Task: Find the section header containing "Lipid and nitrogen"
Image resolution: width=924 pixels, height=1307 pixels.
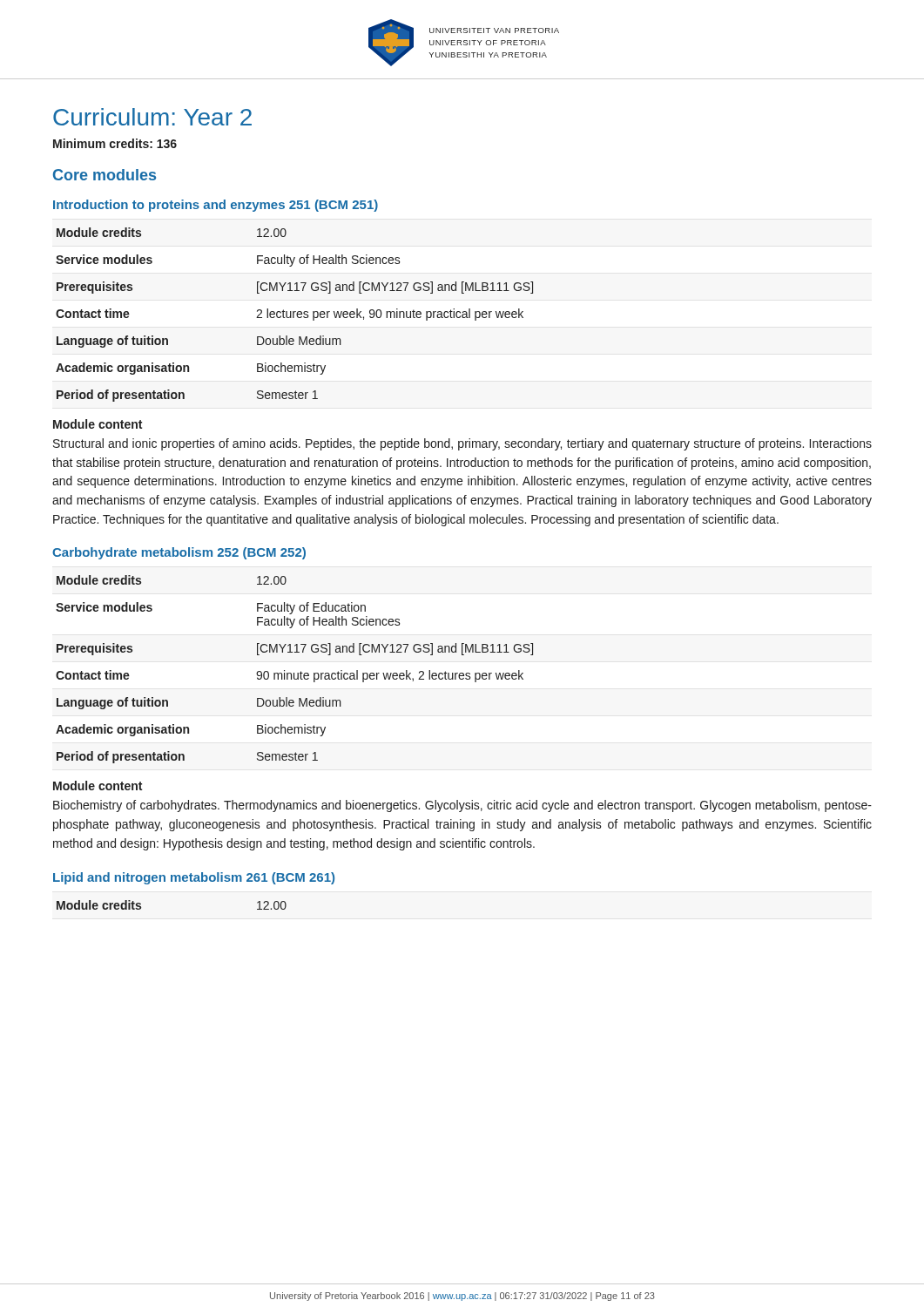Action: pos(194,878)
